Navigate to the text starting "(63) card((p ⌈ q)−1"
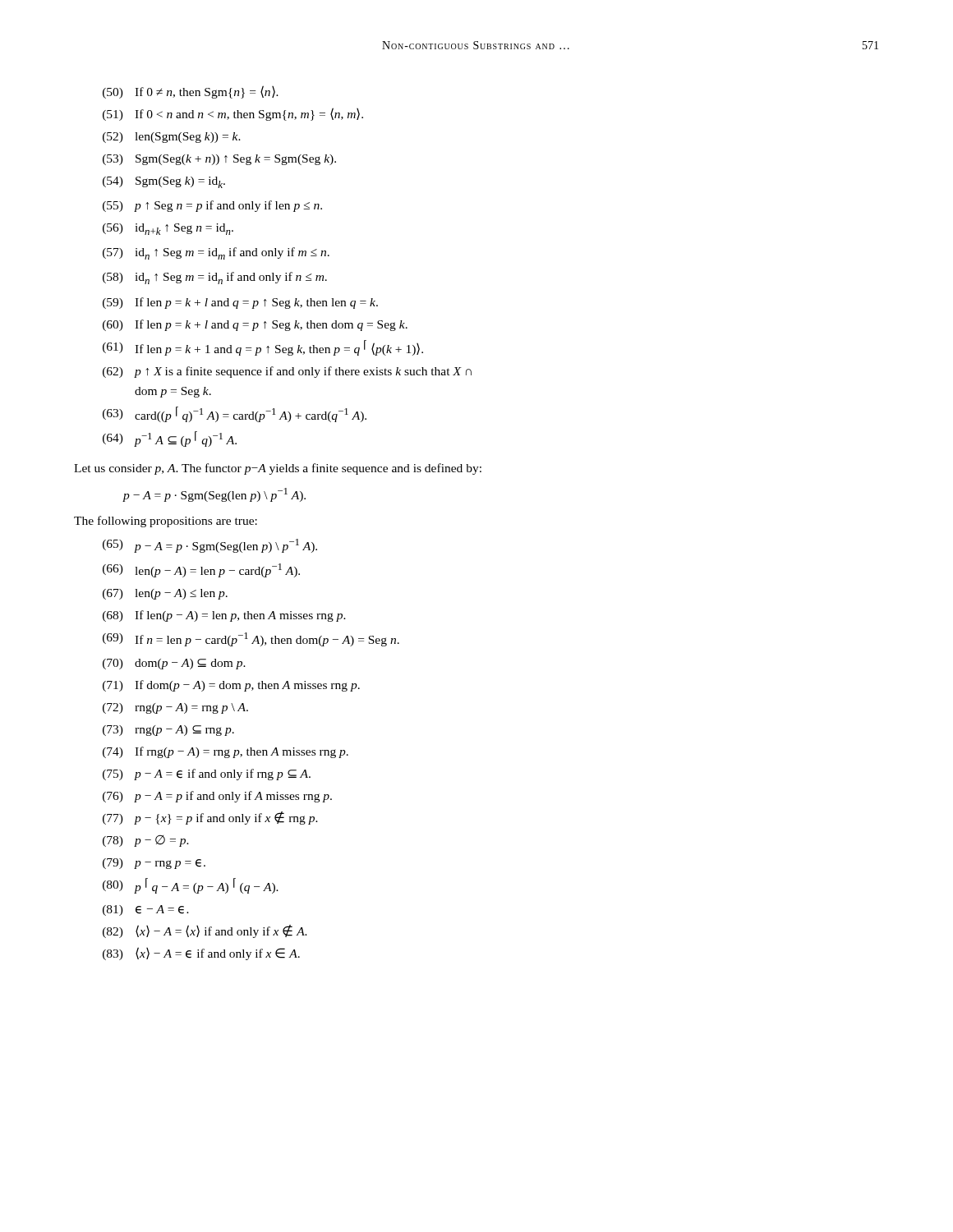Viewport: 953px width, 1232px height. pos(235,414)
